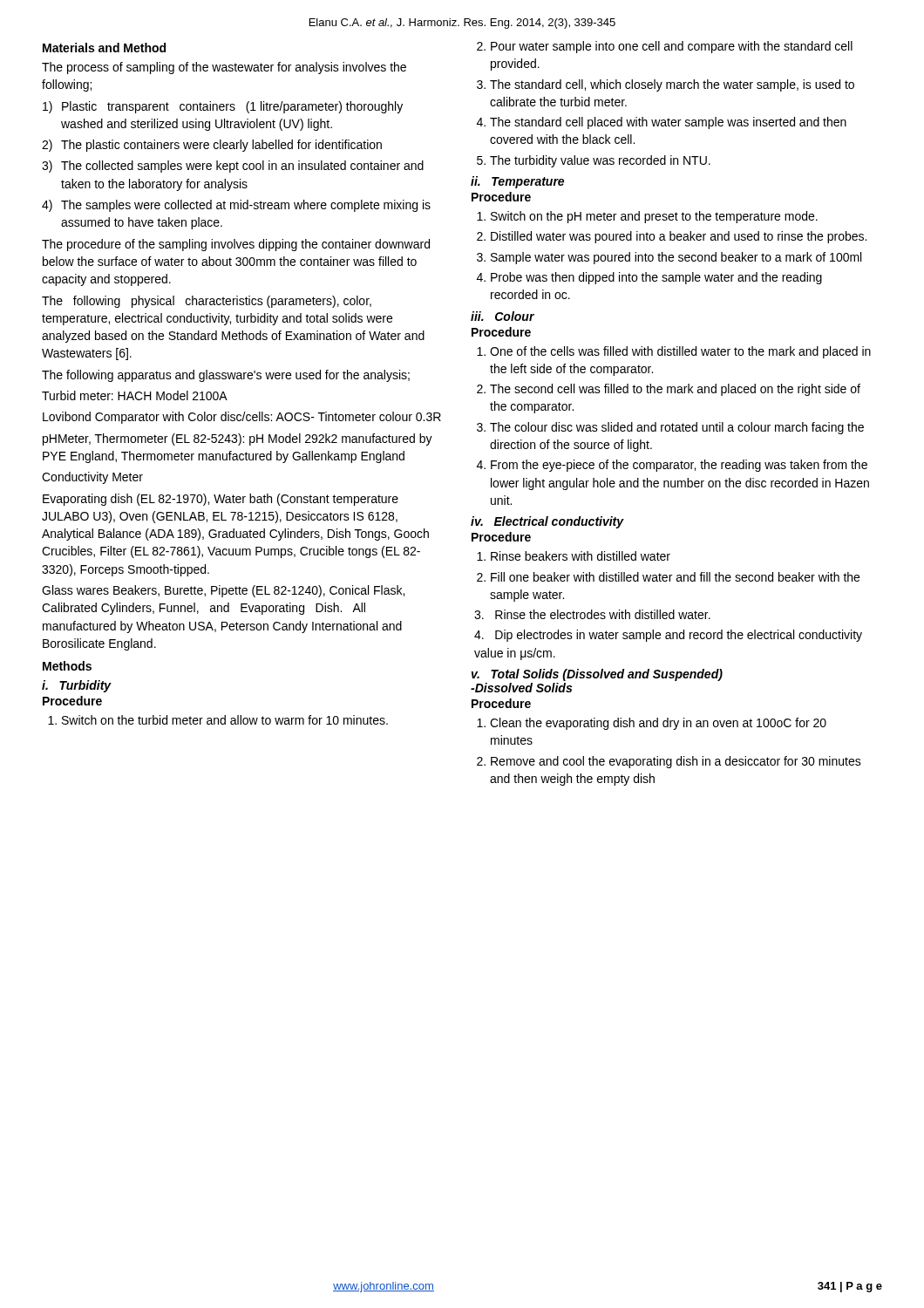Image resolution: width=924 pixels, height=1308 pixels.
Task: Locate the section header with the text "iii. Colour"
Action: click(502, 316)
